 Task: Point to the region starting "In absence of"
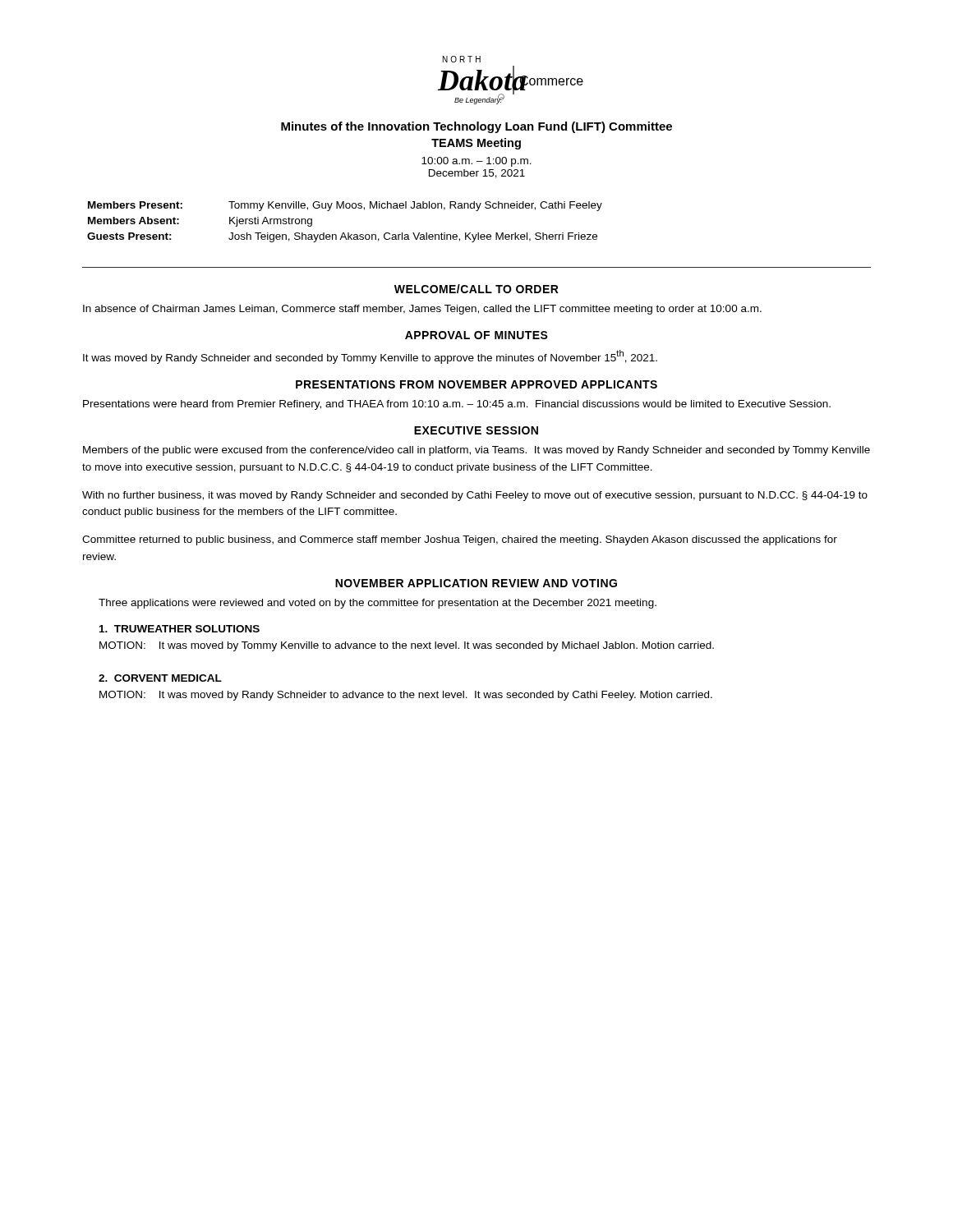click(x=422, y=308)
